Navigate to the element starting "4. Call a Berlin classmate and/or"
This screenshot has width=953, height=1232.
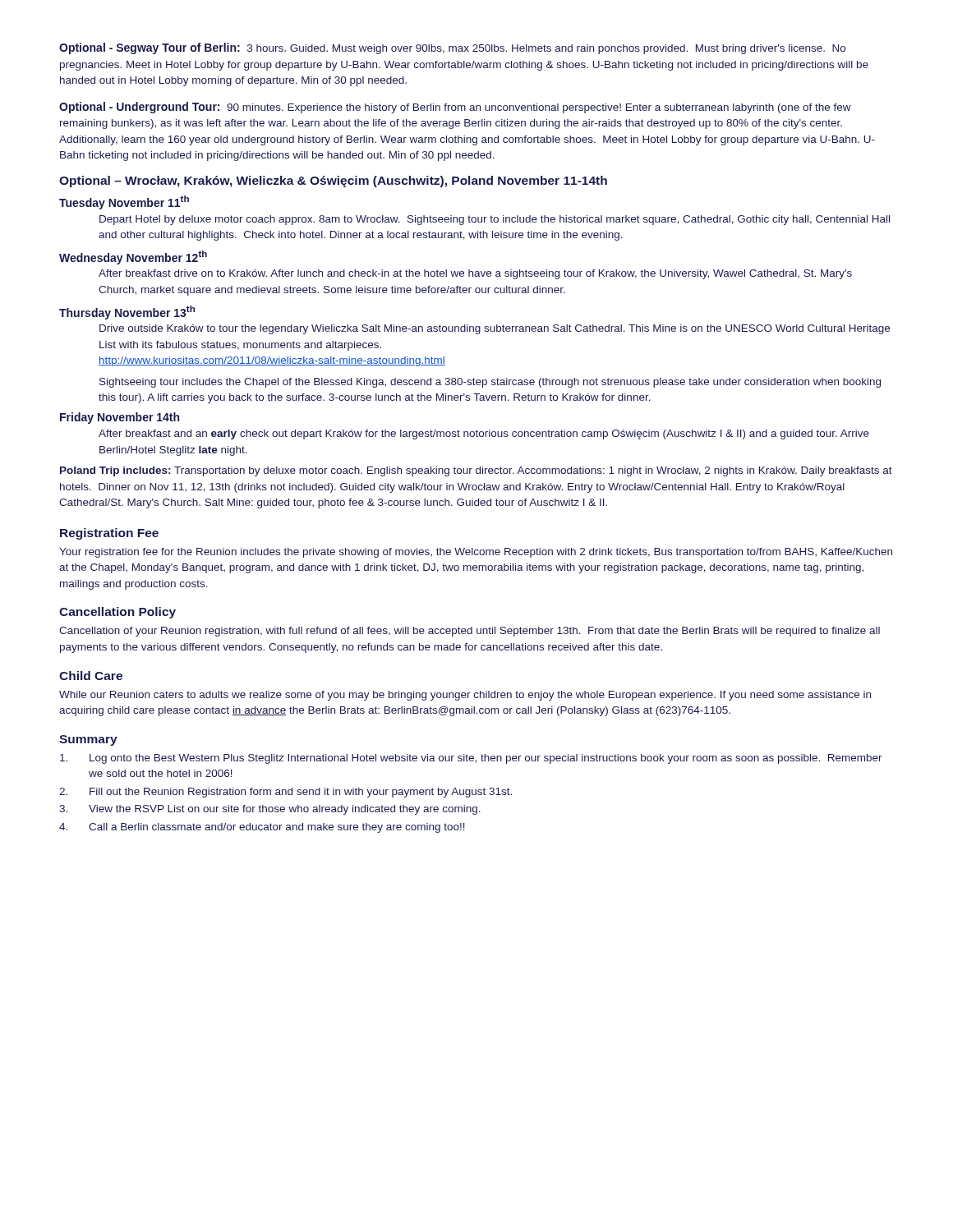tap(262, 828)
